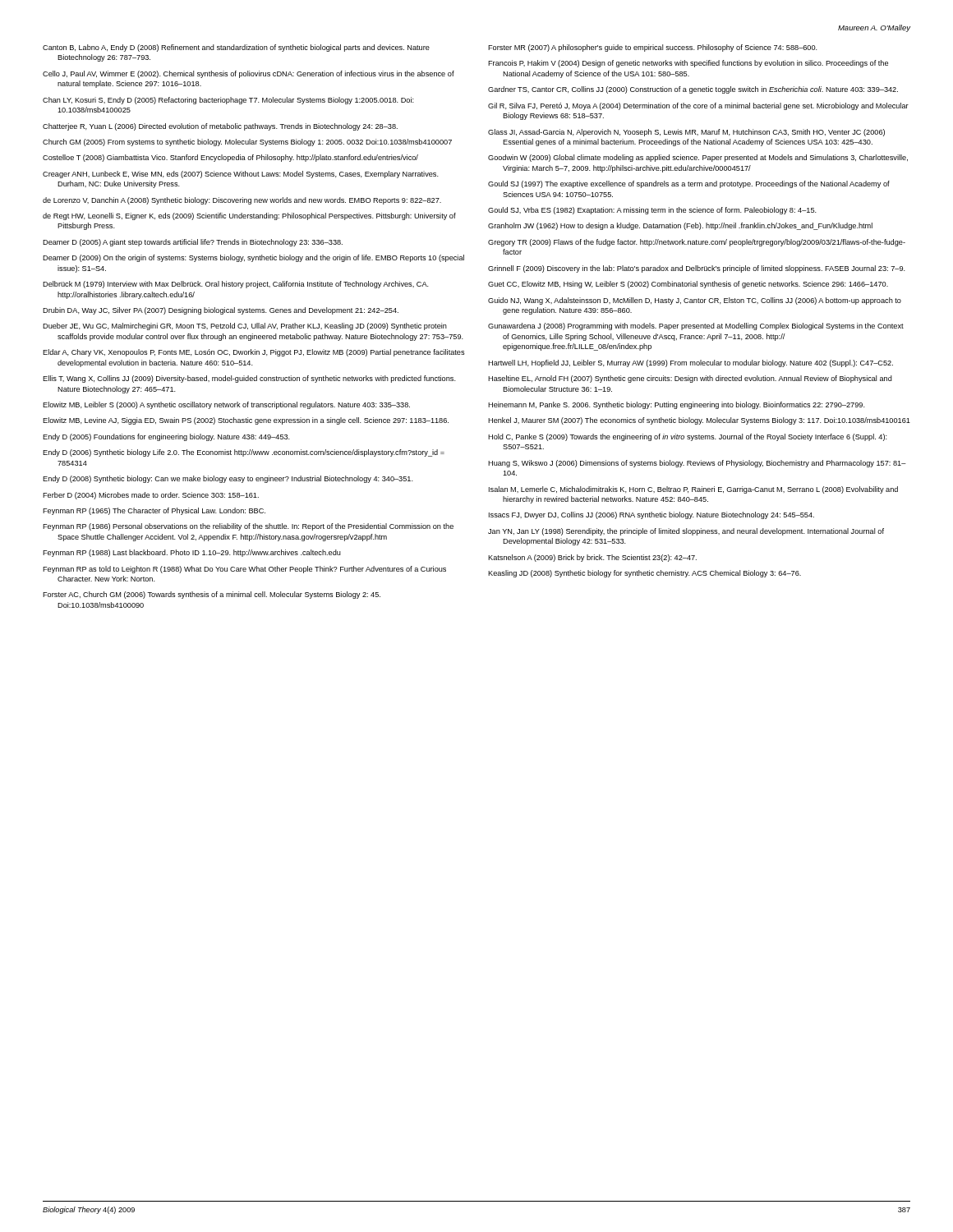Navigate to the text block starting "Chatterjee R, Yuan"
The image size is (953, 1232).
220,126
